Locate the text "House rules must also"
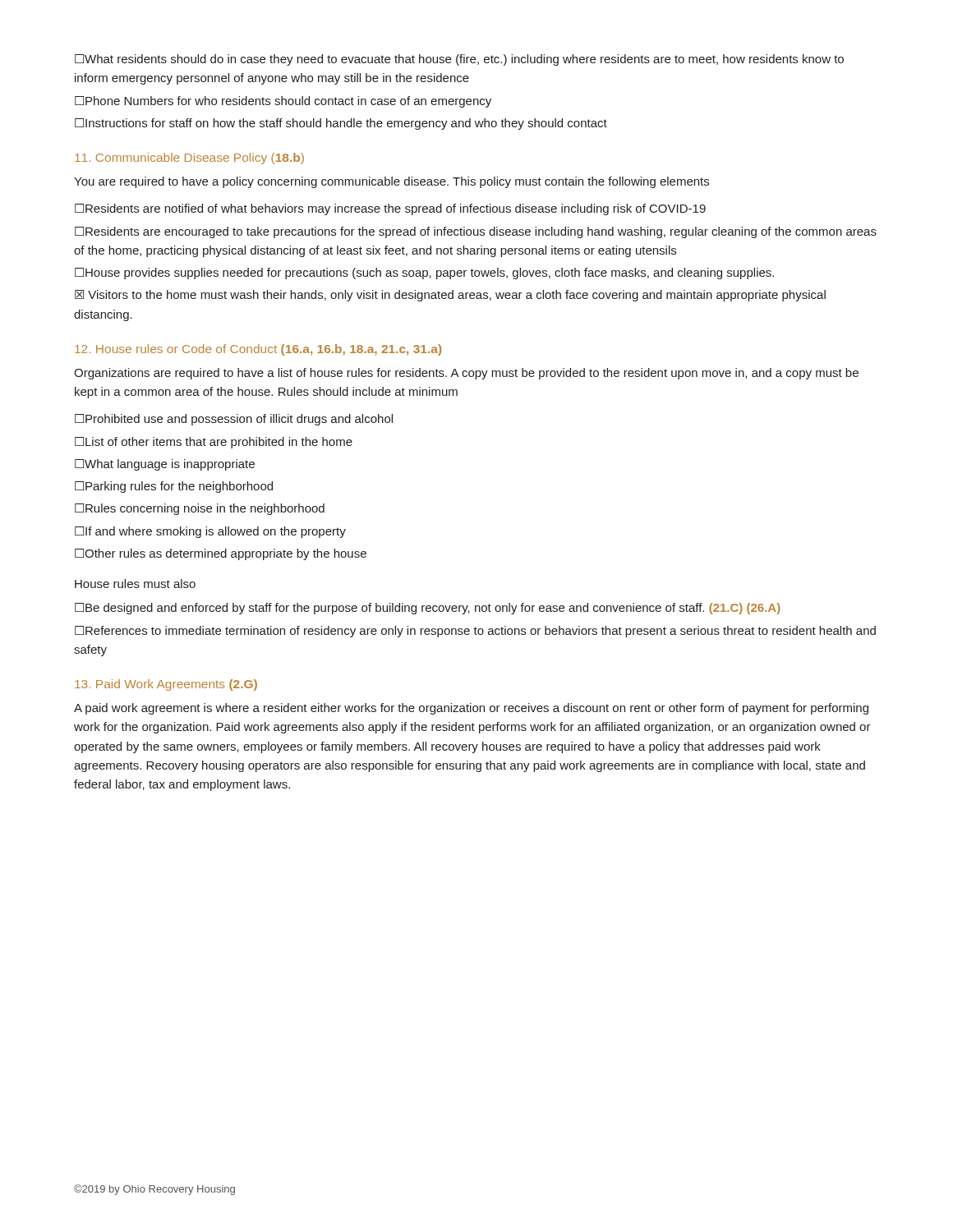This screenshot has height=1232, width=953. tap(135, 584)
